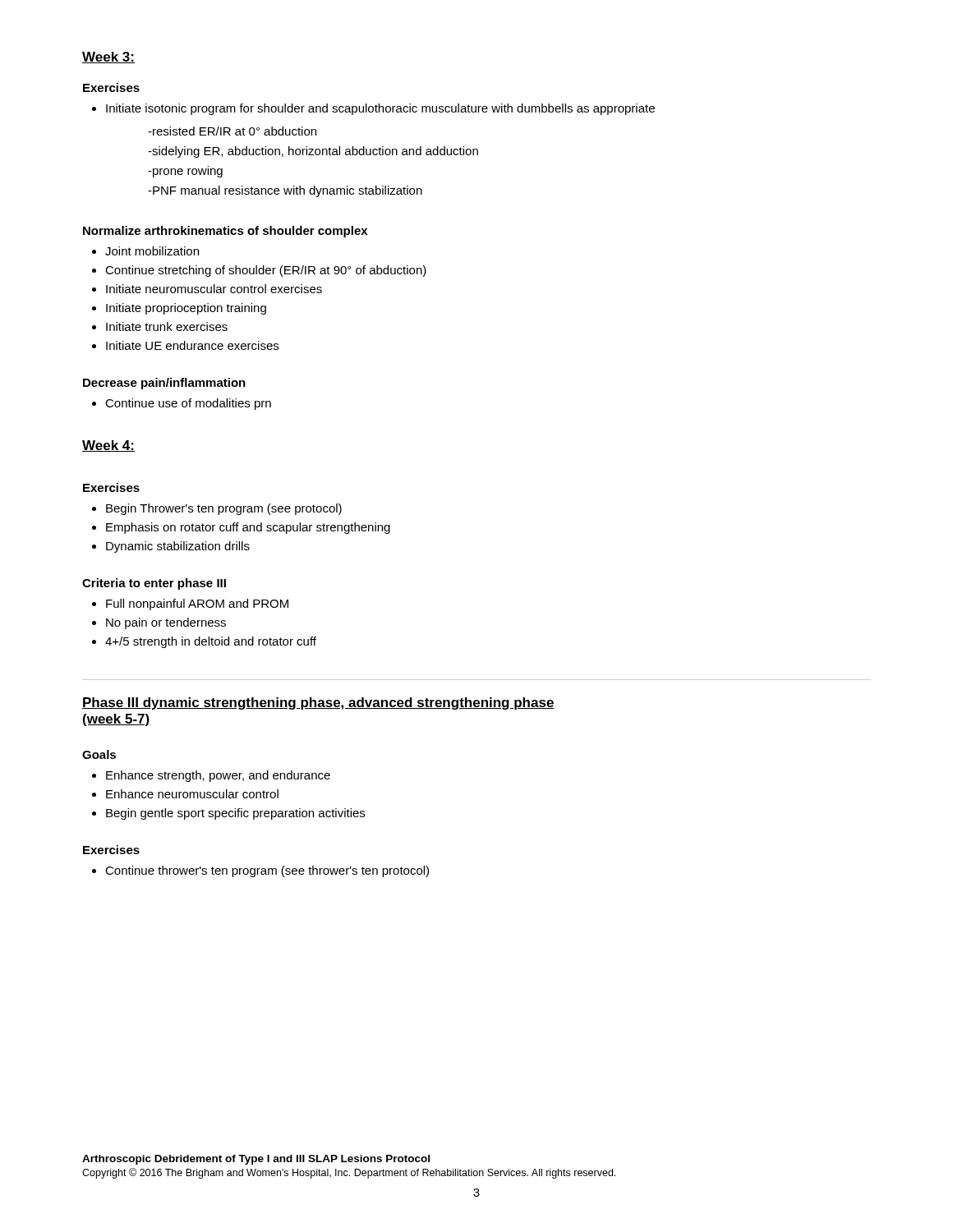
Task: Select the text starting "Continue use of"
Action: (182, 404)
